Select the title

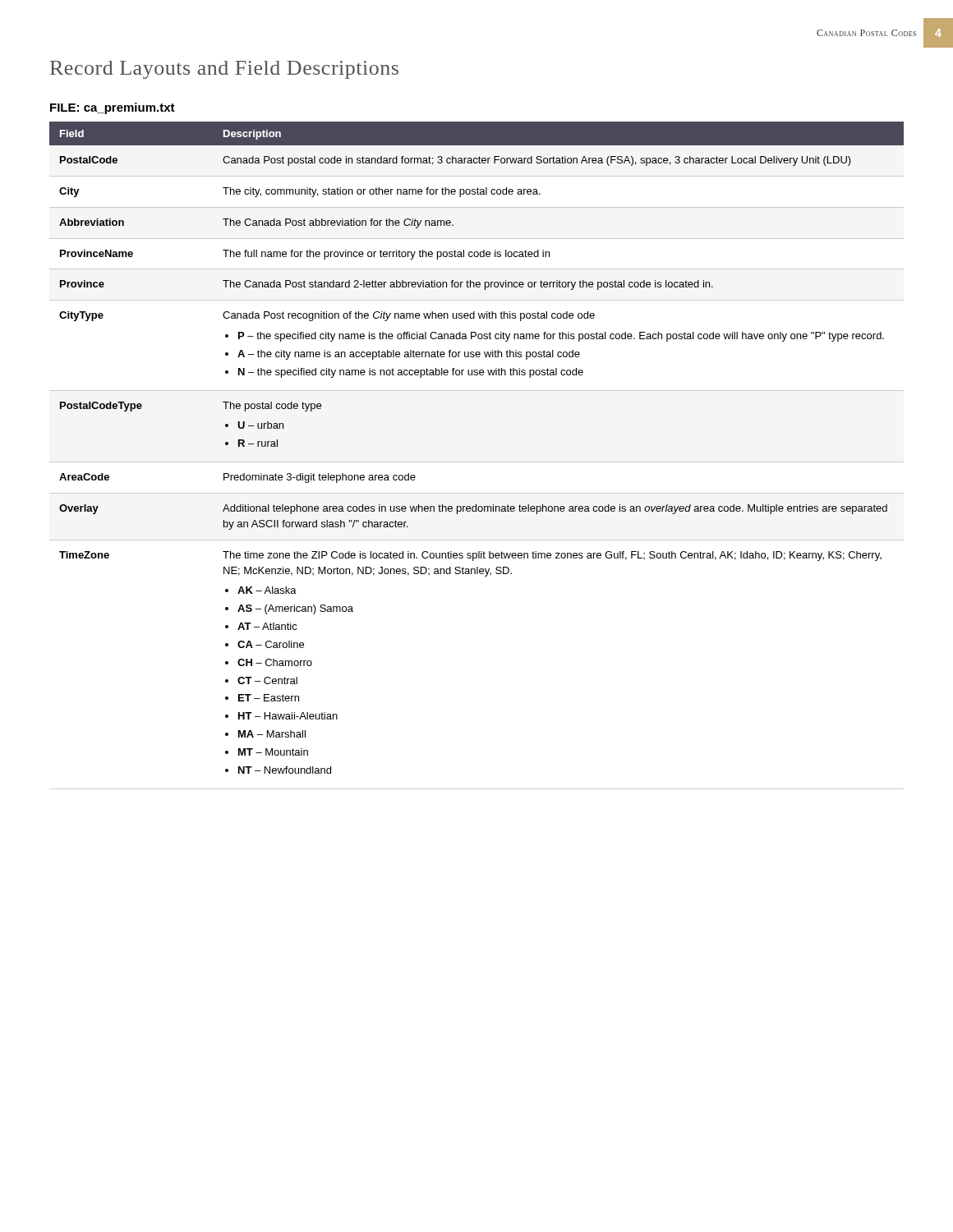click(x=224, y=68)
